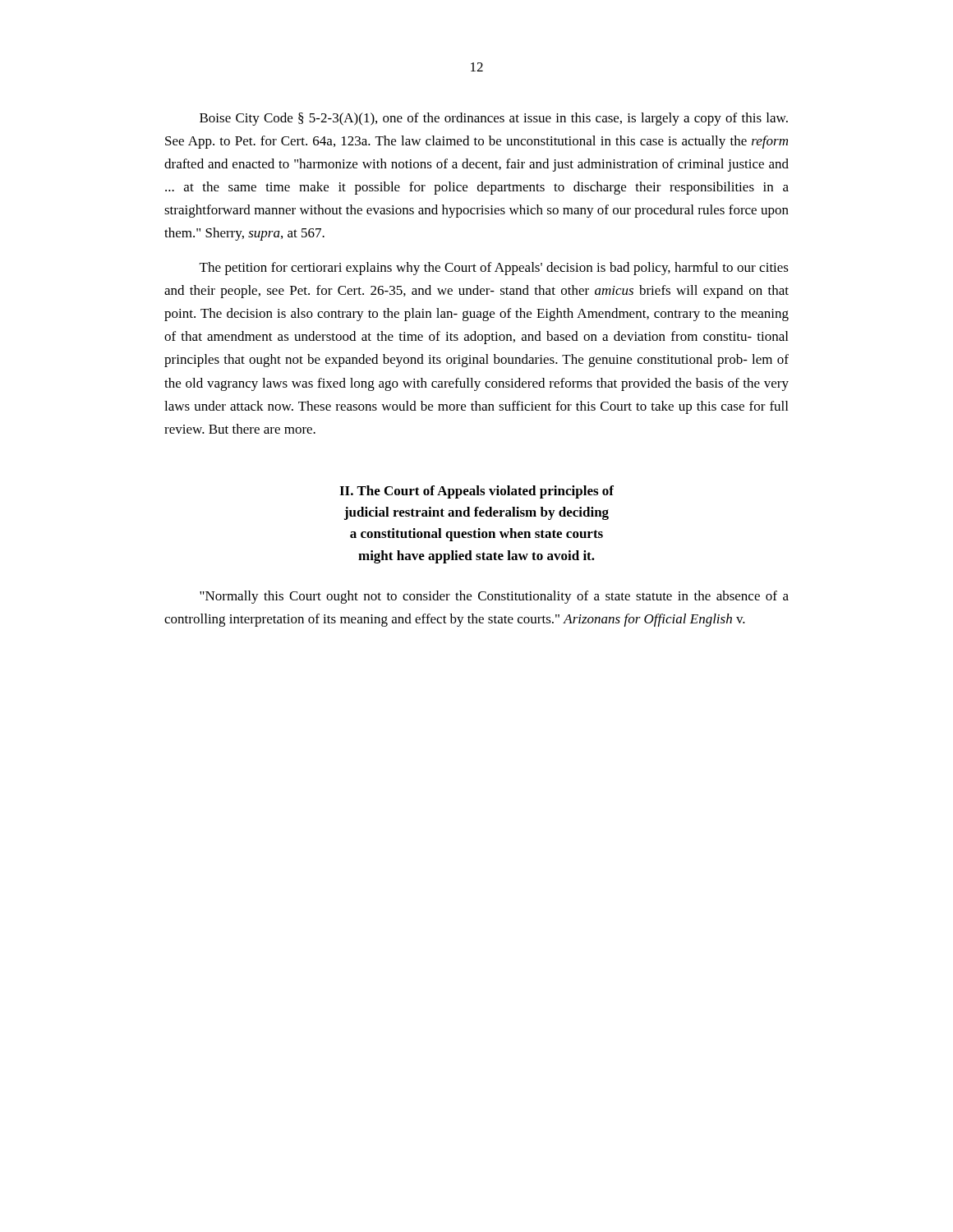Select the text block with the text "The petition for certiorari explains why"
This screenshot has height=1232, width=953.
click(x=476, y=348)
